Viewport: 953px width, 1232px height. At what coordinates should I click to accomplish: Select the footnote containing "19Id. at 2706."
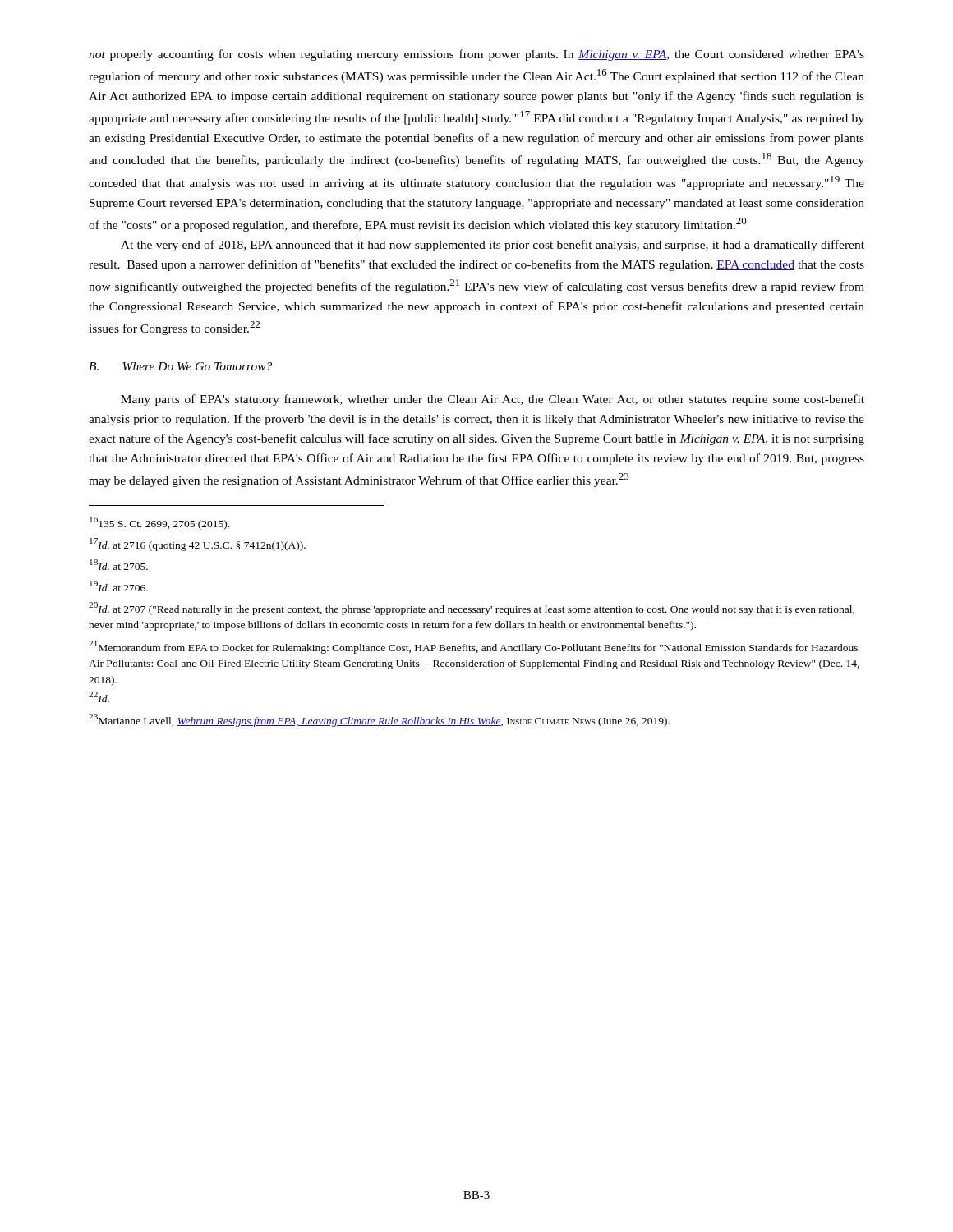click(119, 586)
